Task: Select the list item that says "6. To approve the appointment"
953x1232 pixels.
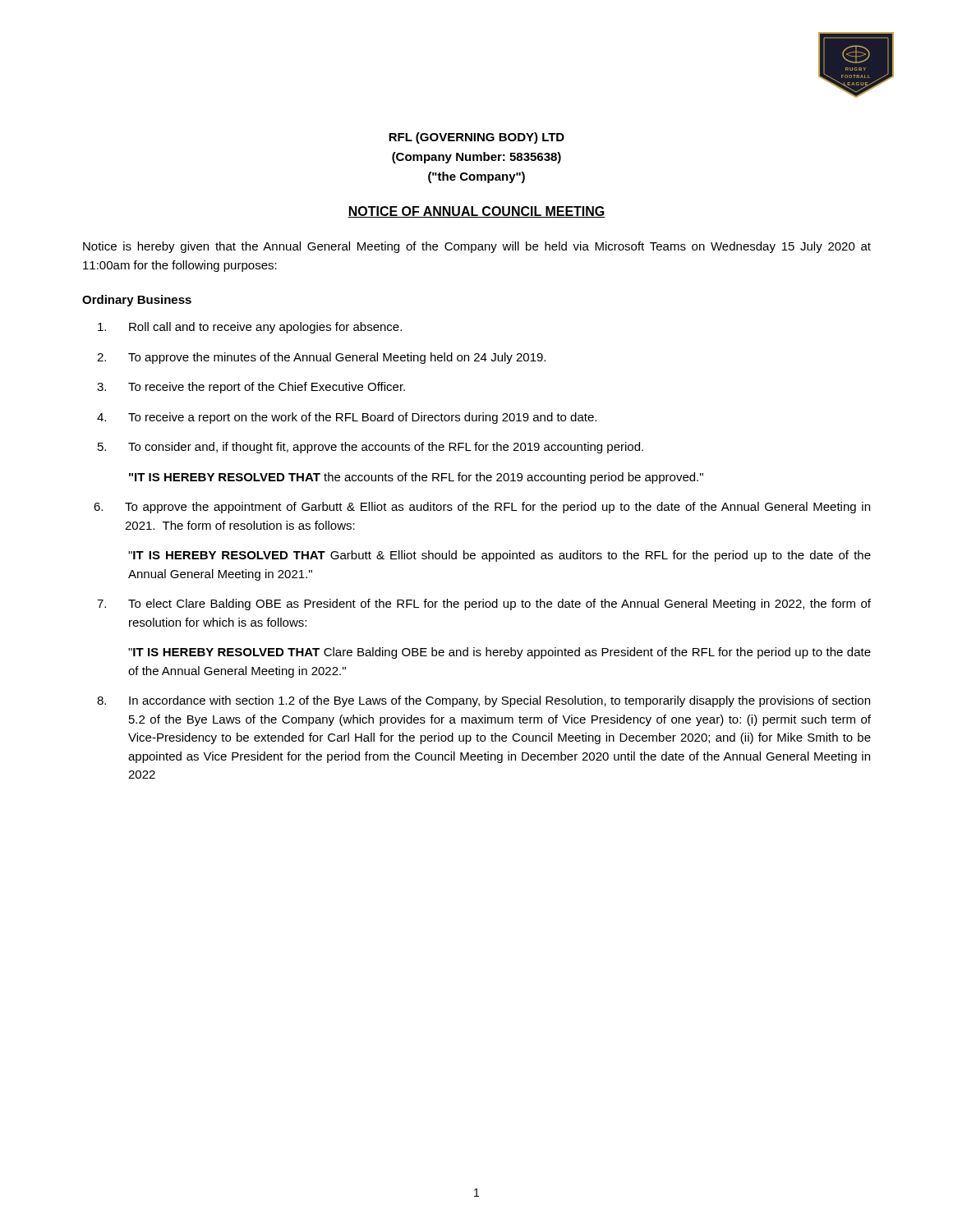Action: pyautogui.click(x=476, y=516)
